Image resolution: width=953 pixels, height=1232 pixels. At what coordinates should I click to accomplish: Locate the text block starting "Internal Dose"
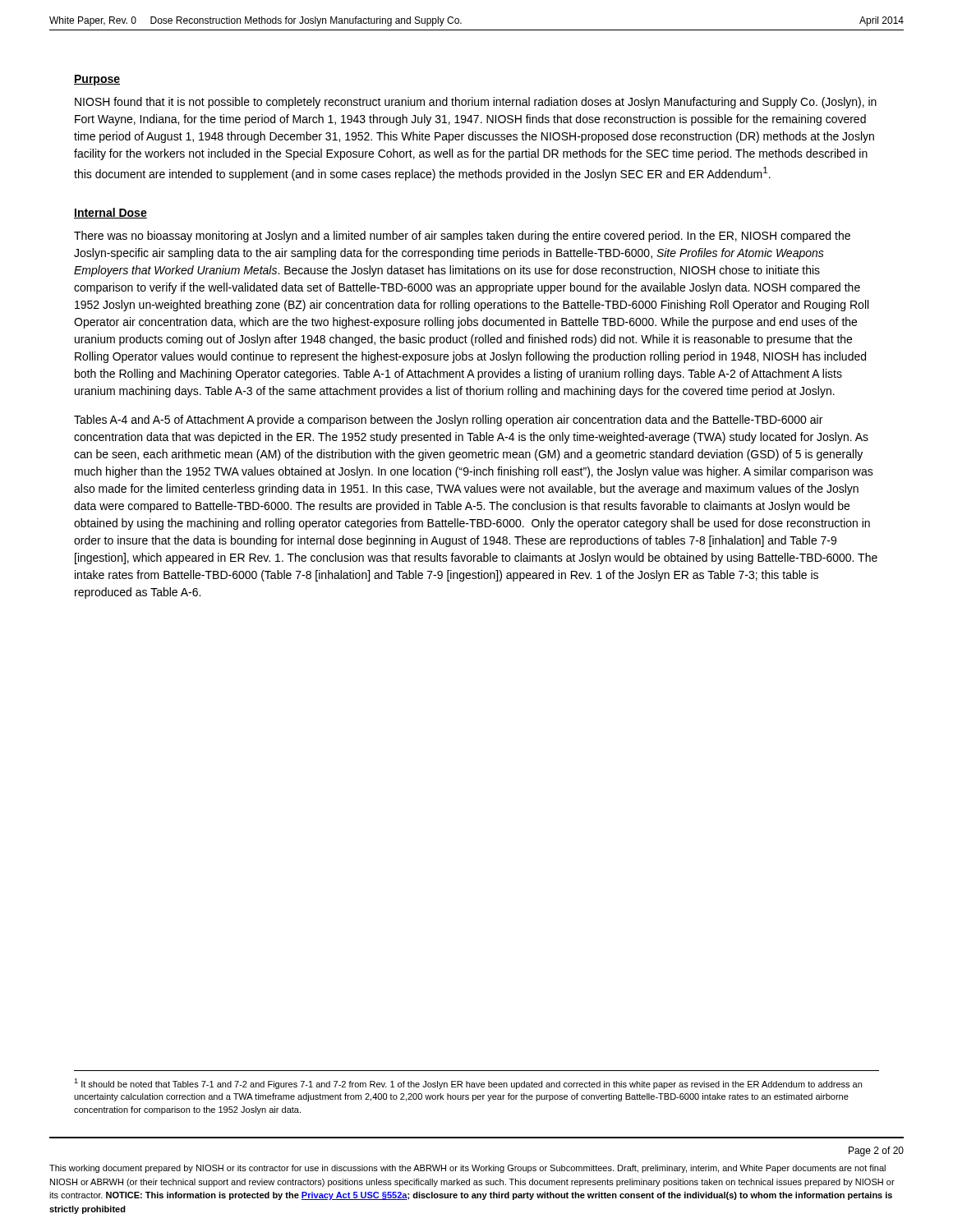(110, 212)
